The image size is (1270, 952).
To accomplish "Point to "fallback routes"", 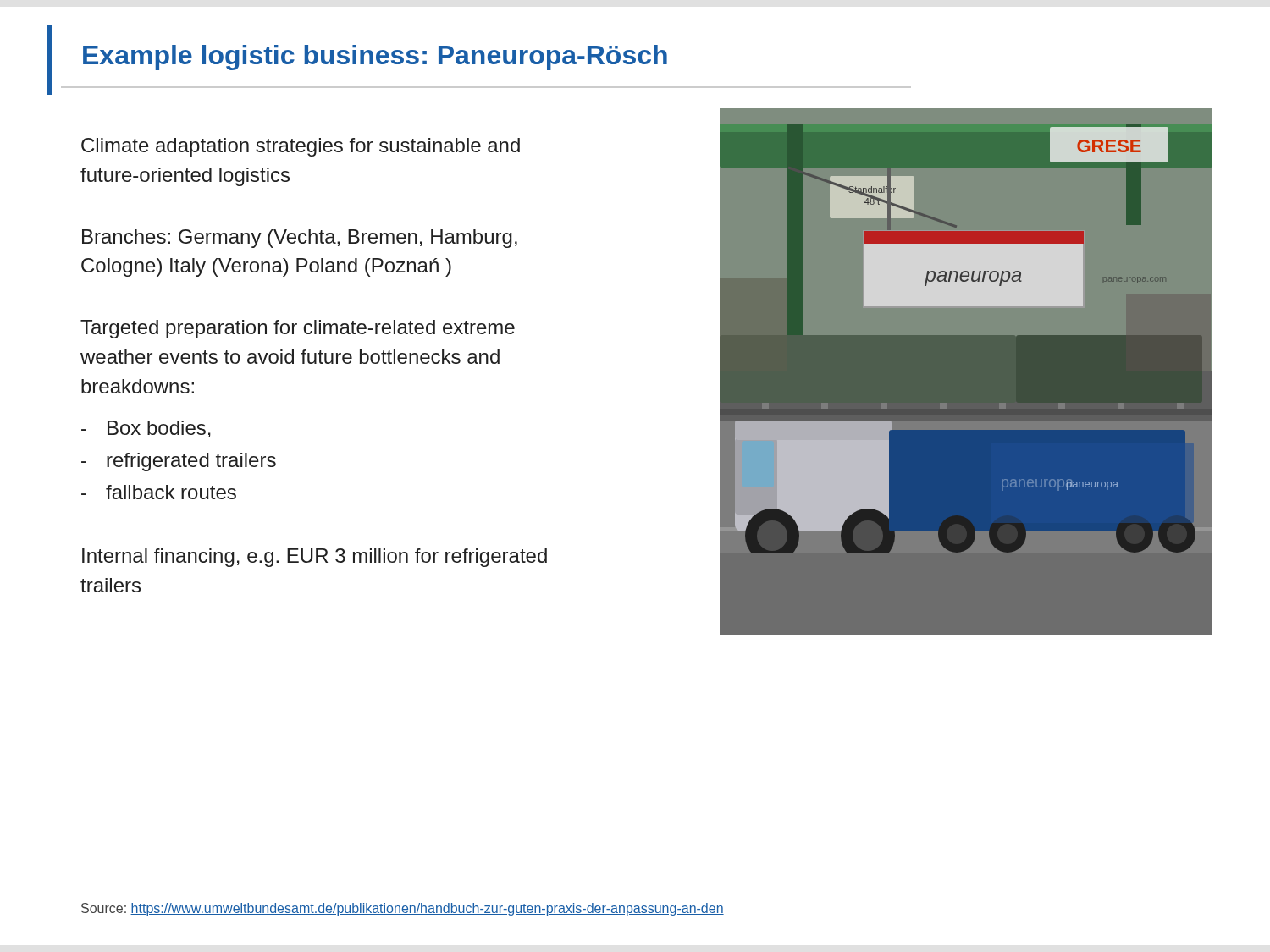I will (x=171, y=492).
